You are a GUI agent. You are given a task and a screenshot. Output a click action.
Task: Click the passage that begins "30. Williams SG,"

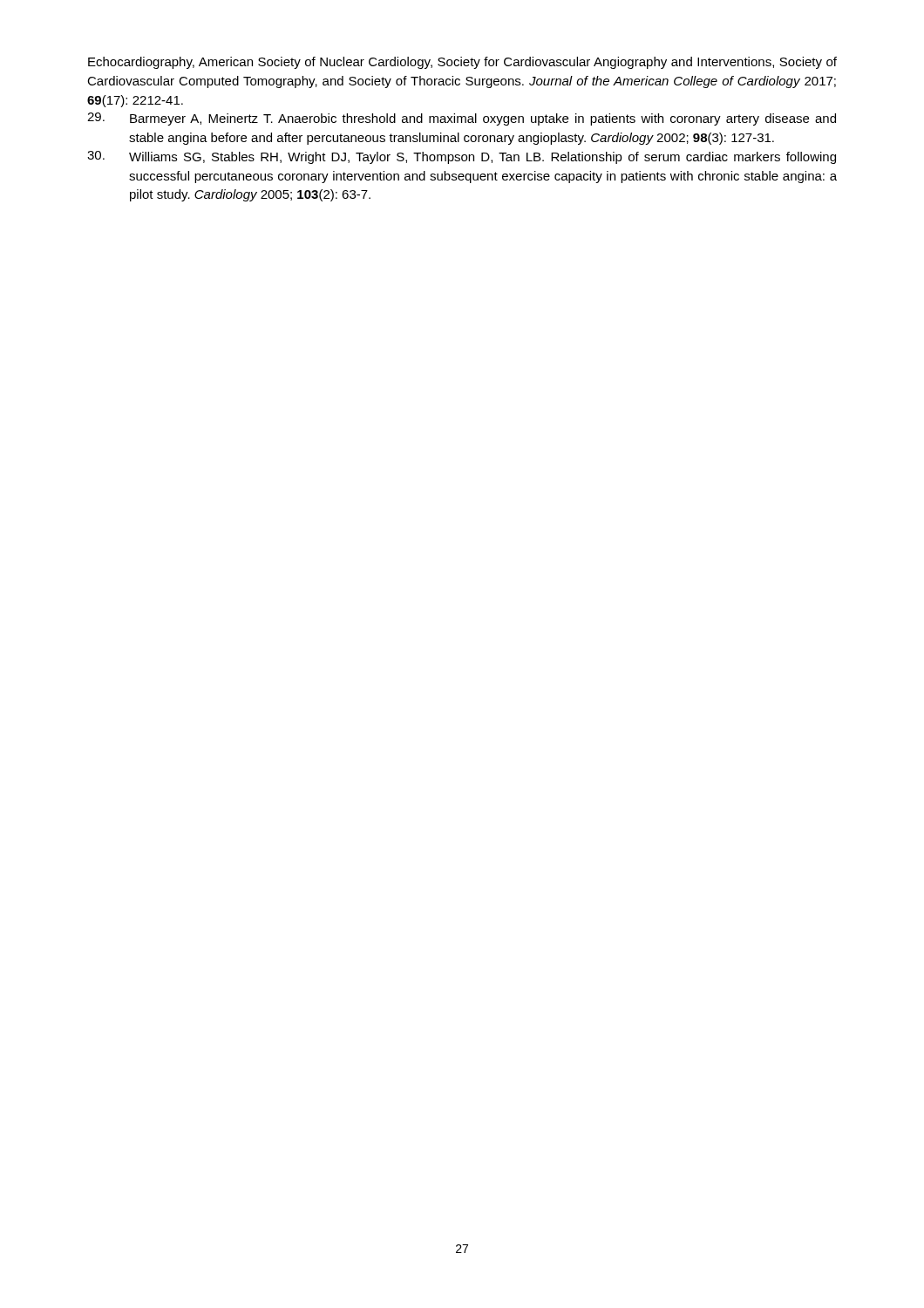click(x=462, y=176)
